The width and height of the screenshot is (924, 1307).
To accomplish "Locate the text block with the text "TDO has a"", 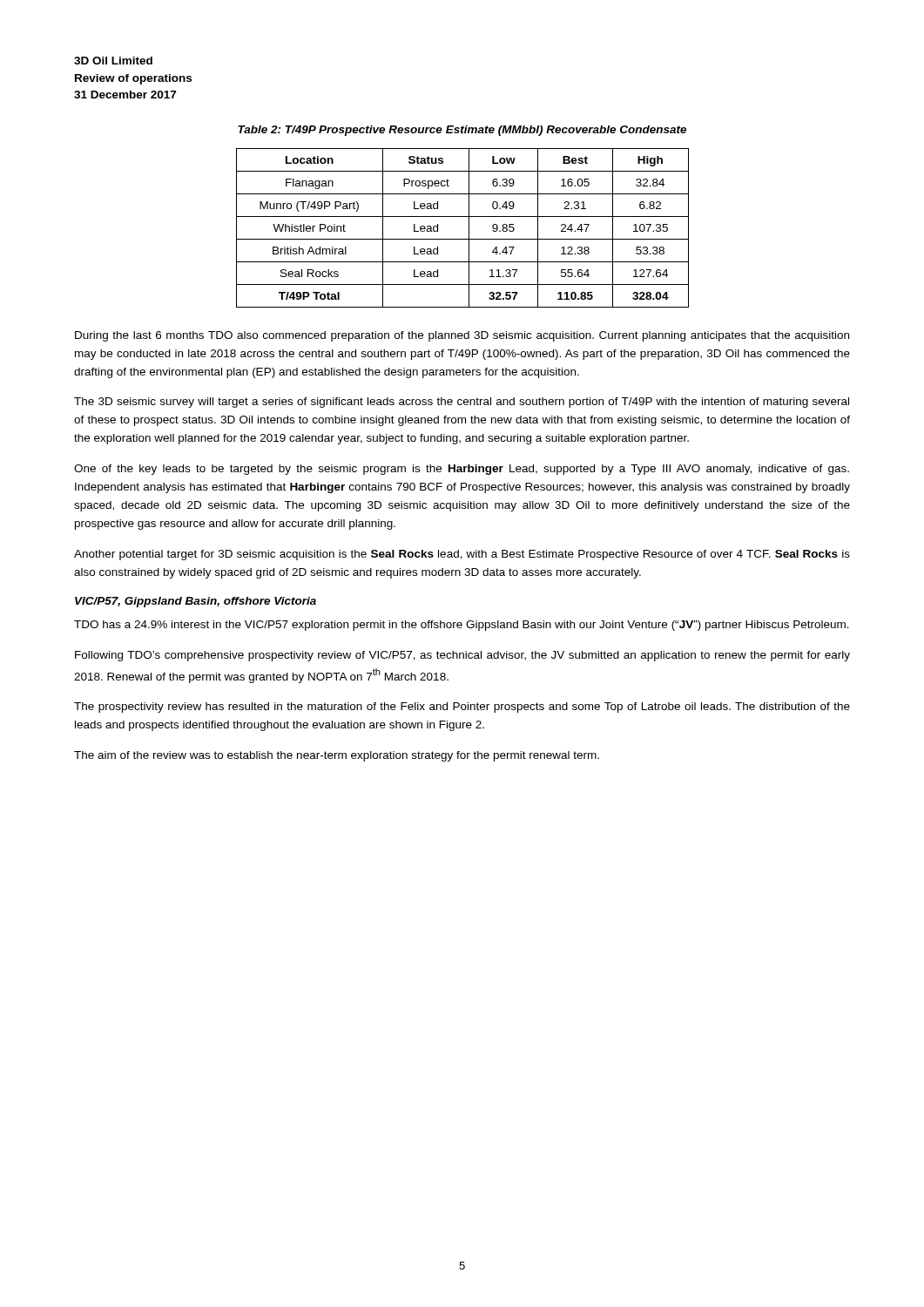I will click(x=462, y=624).
